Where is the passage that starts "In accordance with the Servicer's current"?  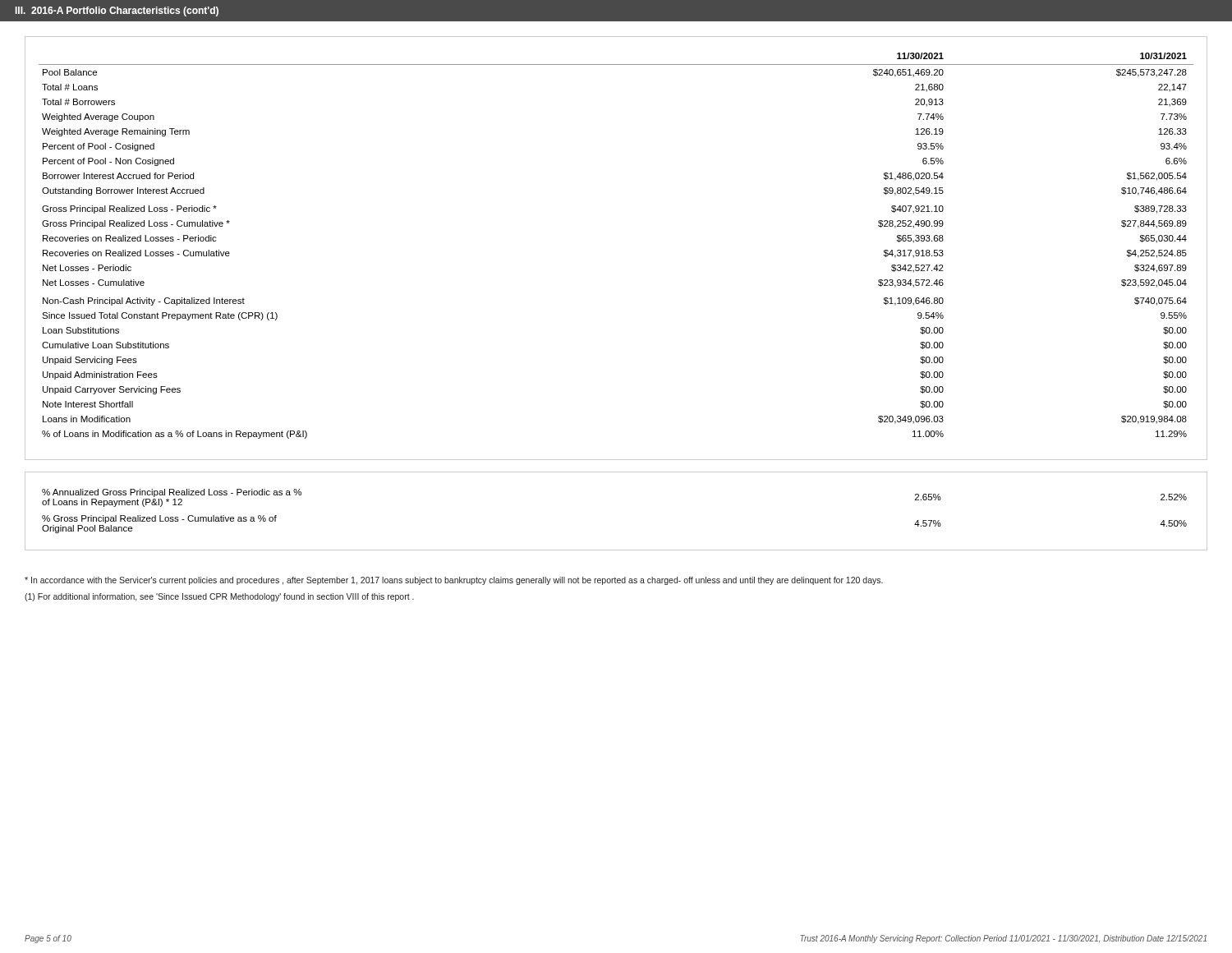pos(454,580)
